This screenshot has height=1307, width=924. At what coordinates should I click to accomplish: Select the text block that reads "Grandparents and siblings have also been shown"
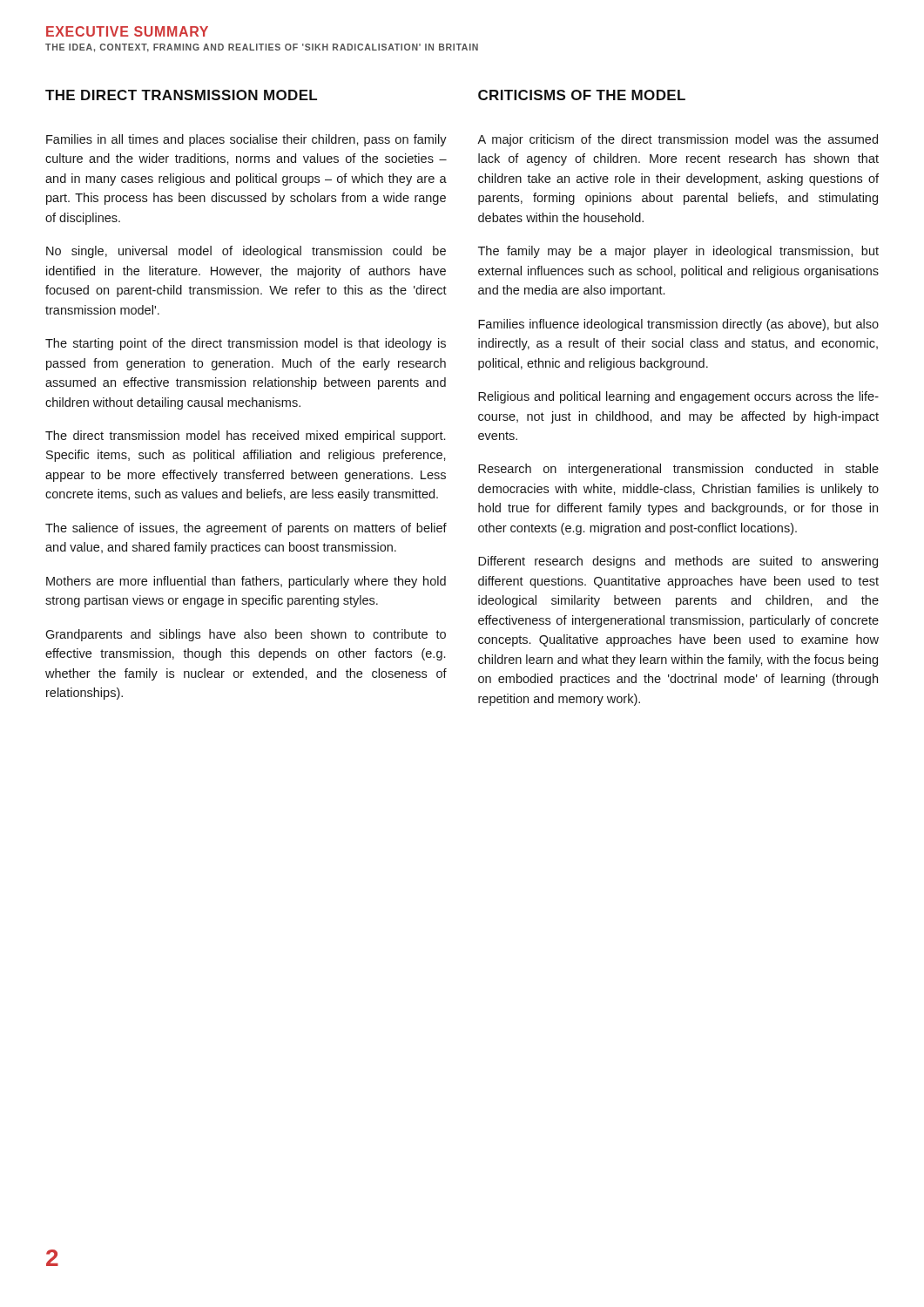point(246,664)
